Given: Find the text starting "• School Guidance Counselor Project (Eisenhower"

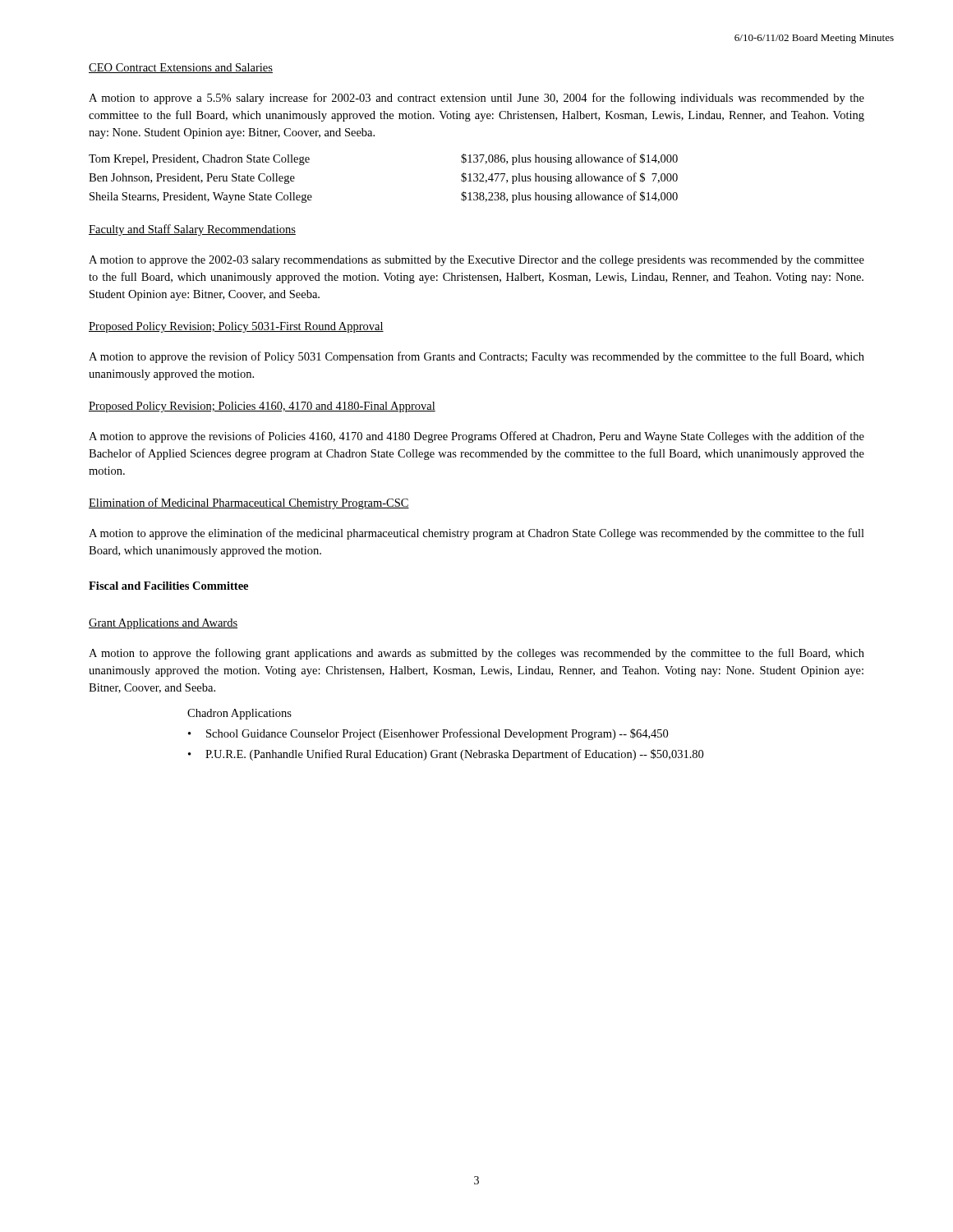Looking at the screenshot, I should coord(428,734).
